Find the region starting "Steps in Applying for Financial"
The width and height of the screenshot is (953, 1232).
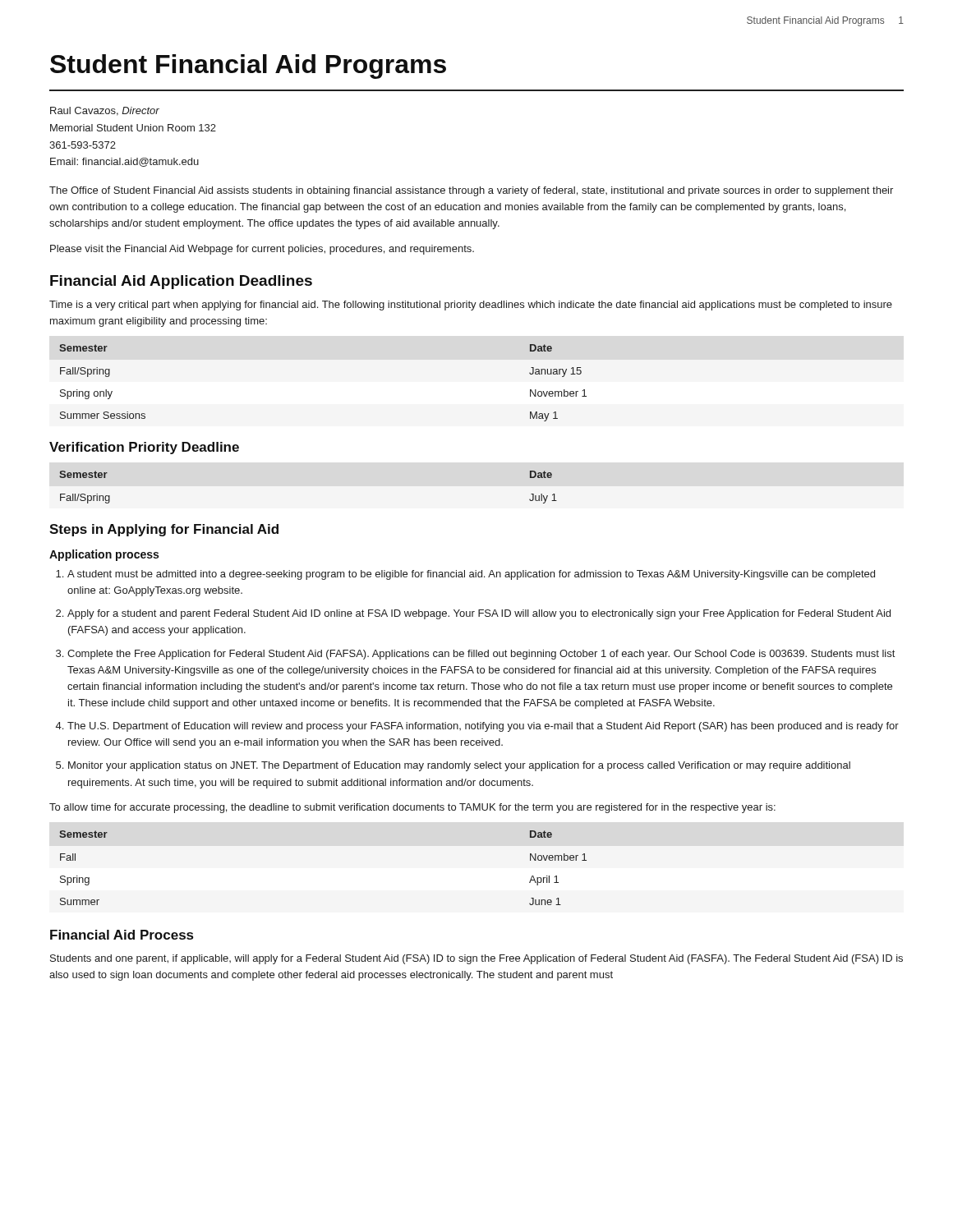(164, 529)
